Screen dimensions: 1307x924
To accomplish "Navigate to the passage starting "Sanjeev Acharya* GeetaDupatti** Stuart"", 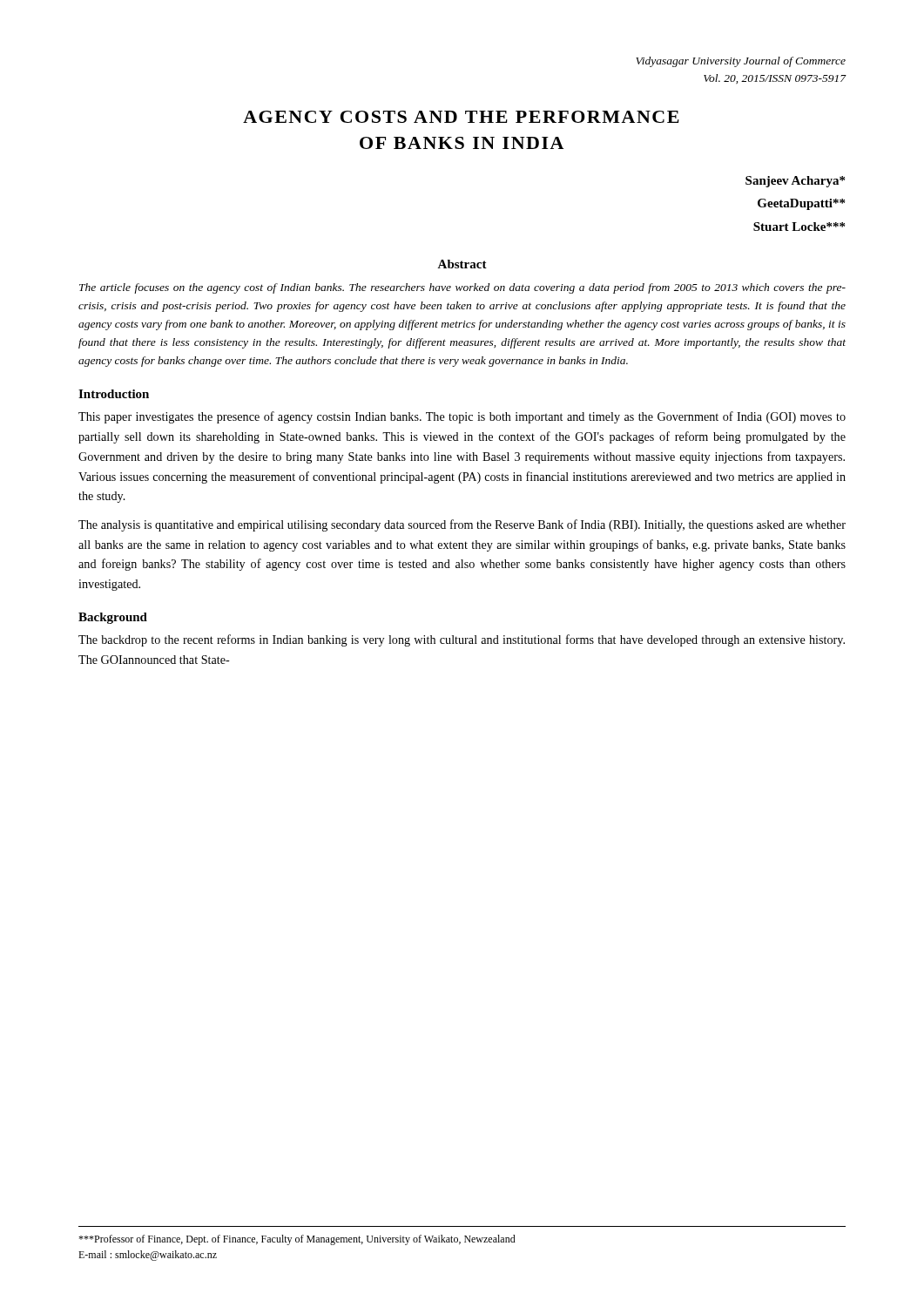I will coord(795,203).
